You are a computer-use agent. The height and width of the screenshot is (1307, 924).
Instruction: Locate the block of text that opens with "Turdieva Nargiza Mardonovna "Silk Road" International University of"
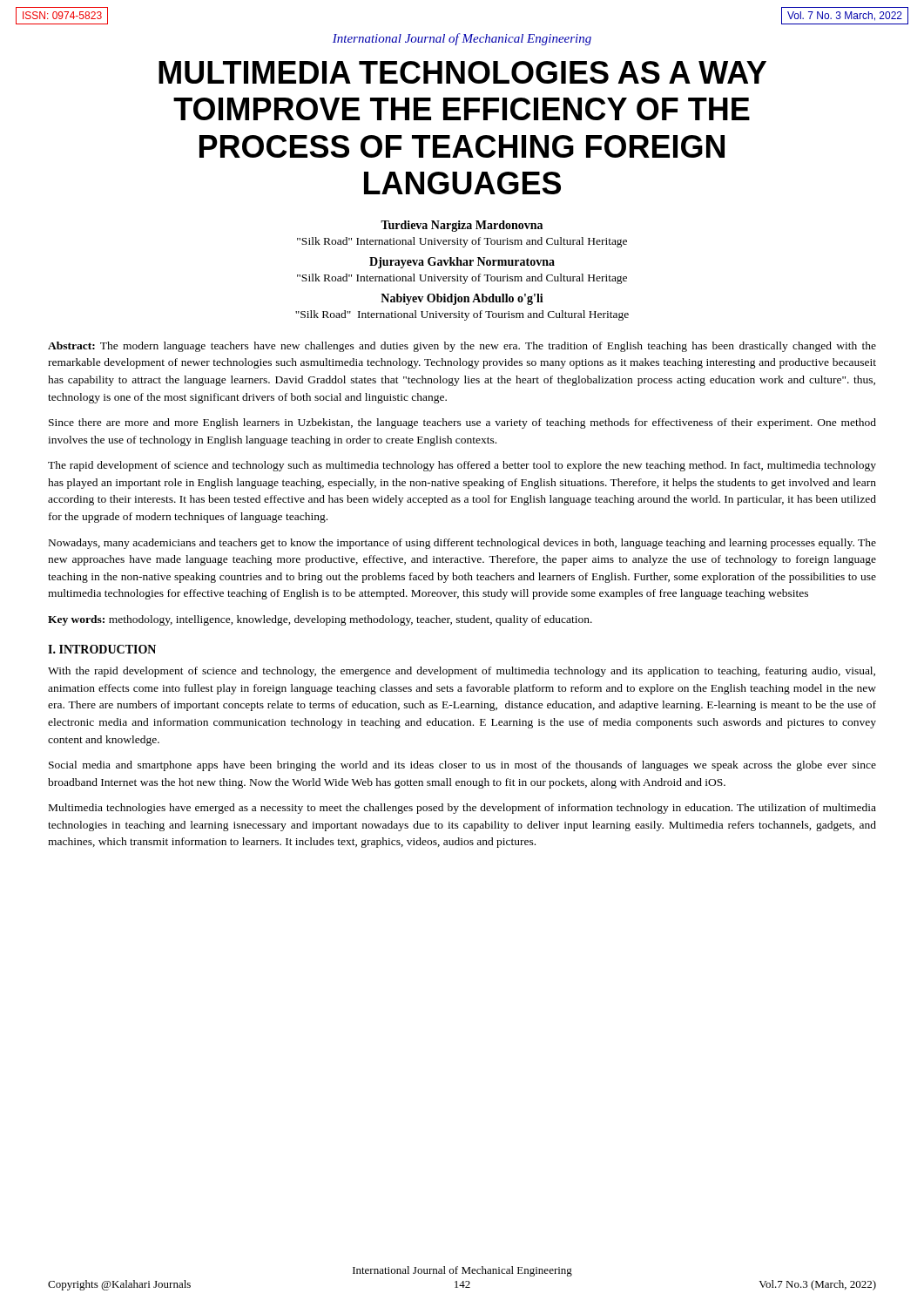pos(462,270)
